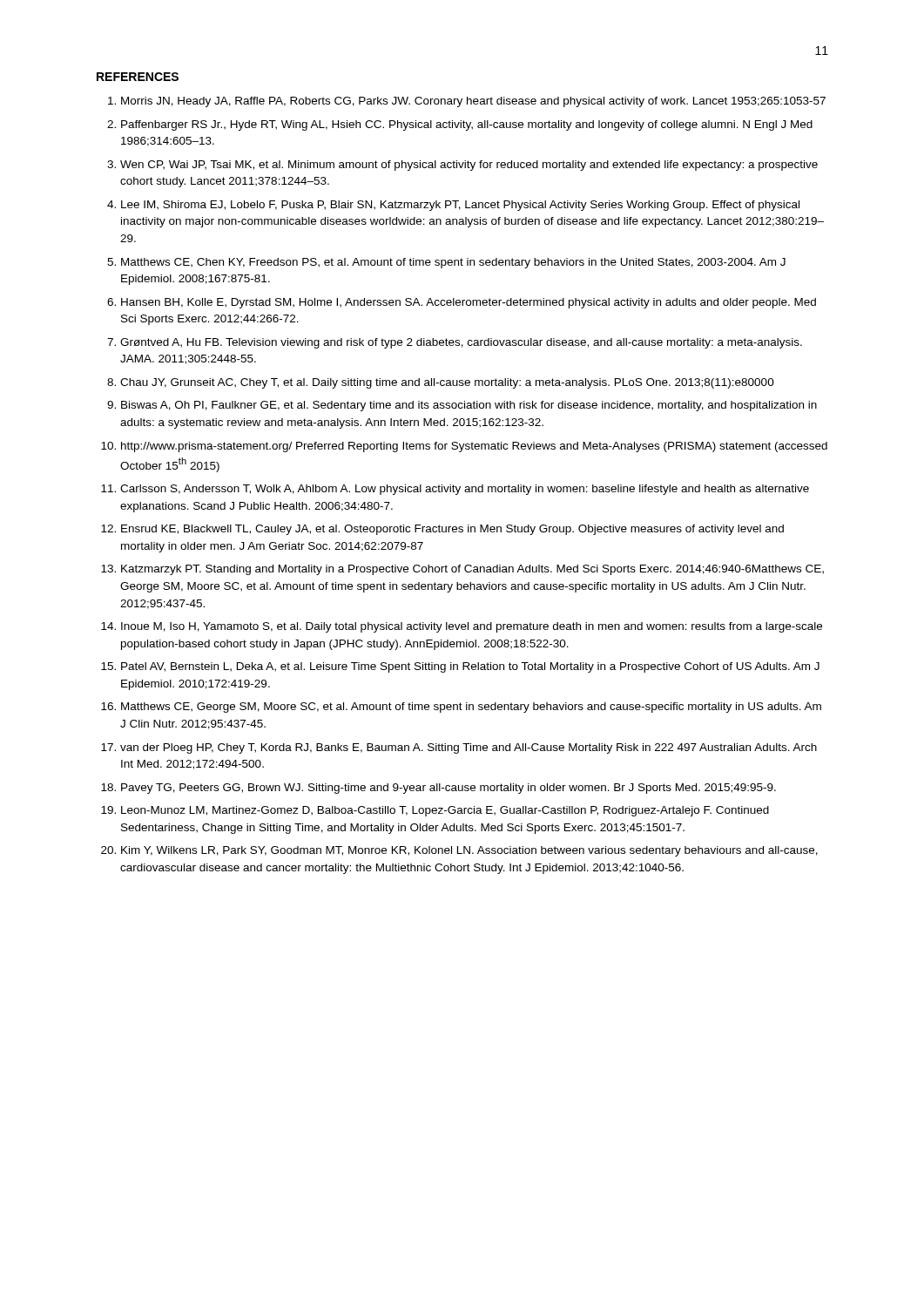Select the list item containing "Ensrud KE, Blackwell TL, Cauley JA, et"
The height and width of the screenshot is (1307, 924).
452,537
